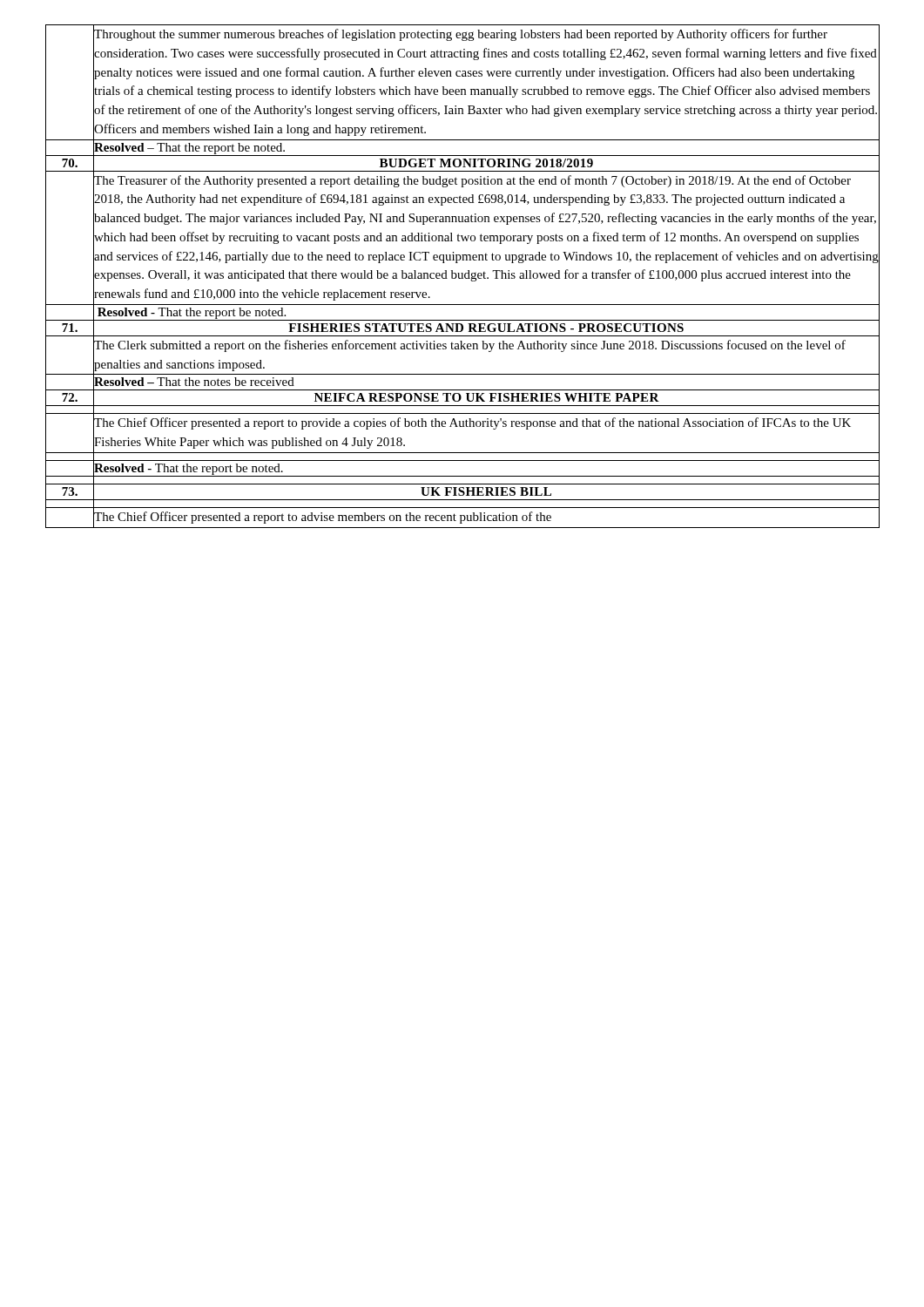The width and height of the screenshot is (924, 1307).
Task: Select the text block with the text "The Chief Officer presented a report to provide"
Action: click(473, 432)
